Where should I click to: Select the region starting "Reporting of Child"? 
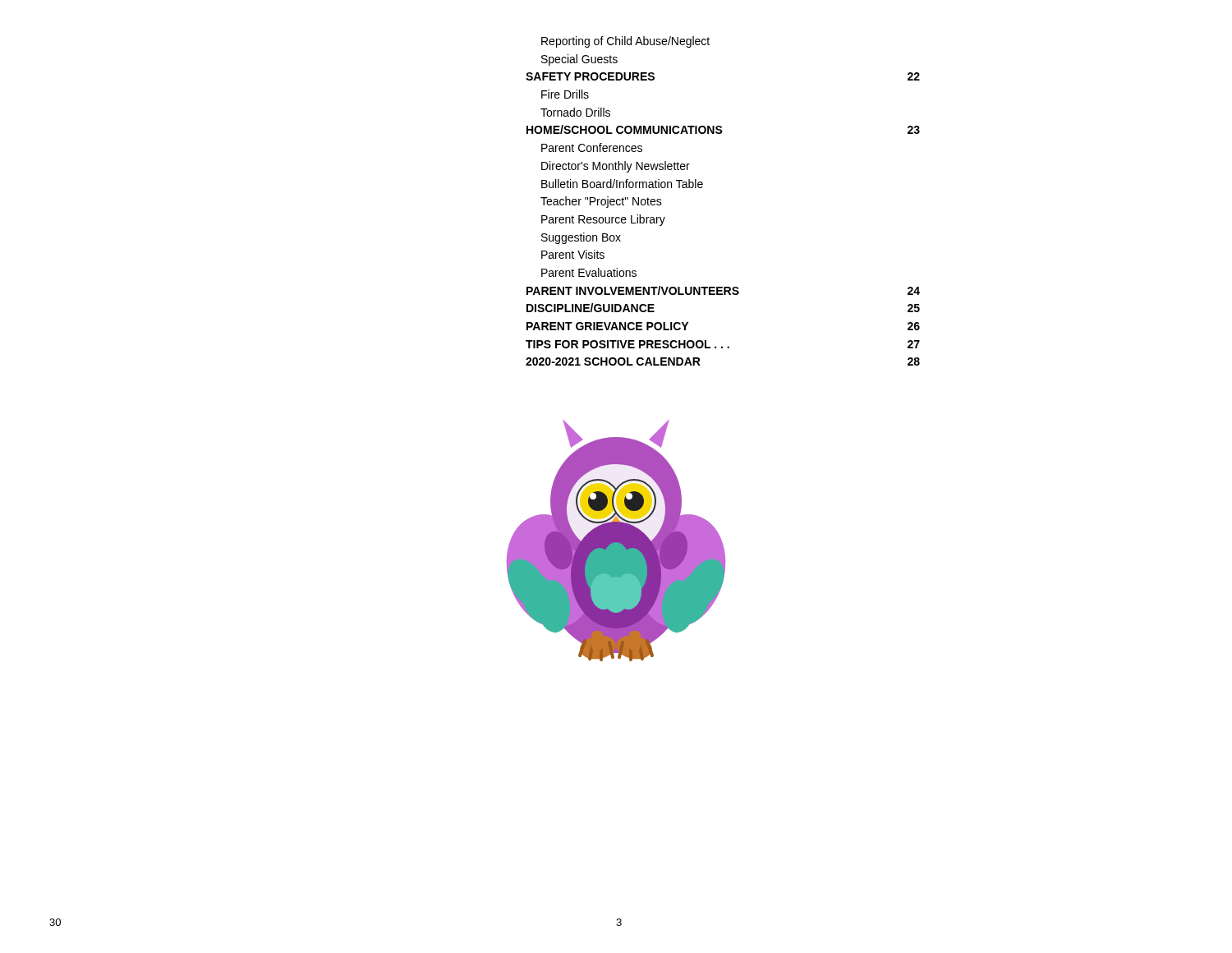click(x=710, y=42)
